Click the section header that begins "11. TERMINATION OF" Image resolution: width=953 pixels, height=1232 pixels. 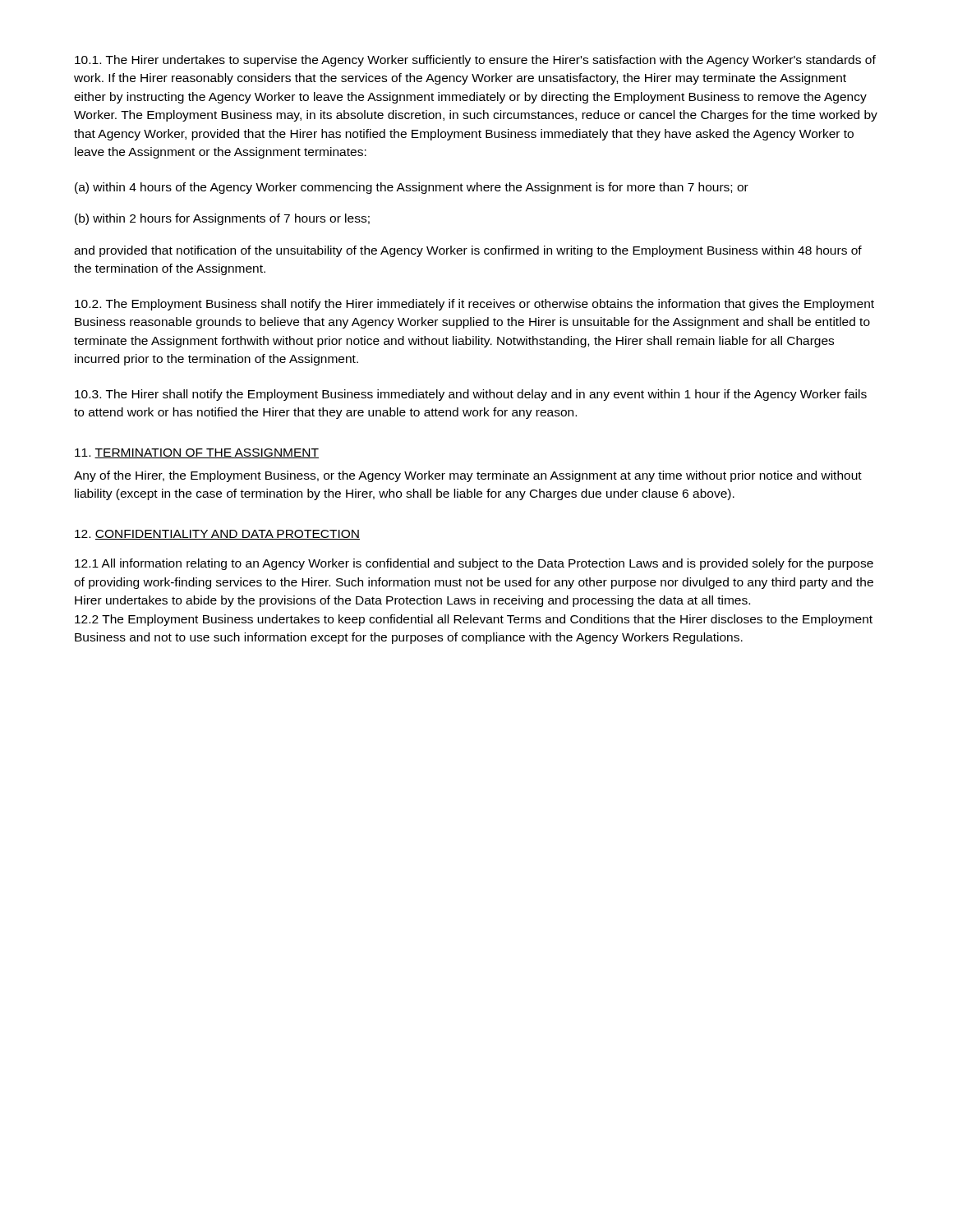point(196,452)
